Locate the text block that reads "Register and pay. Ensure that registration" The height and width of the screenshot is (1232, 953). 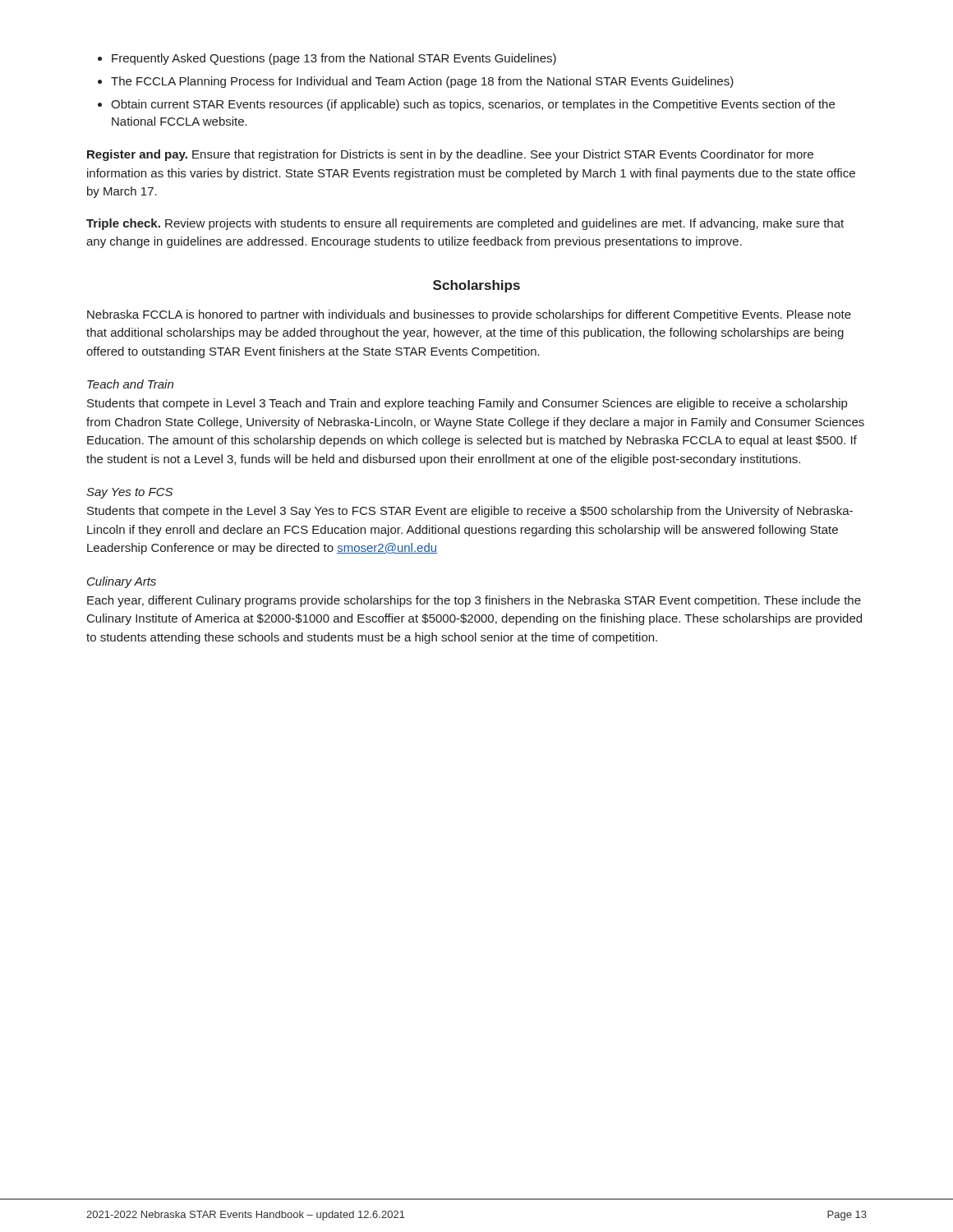coord(471,172)
